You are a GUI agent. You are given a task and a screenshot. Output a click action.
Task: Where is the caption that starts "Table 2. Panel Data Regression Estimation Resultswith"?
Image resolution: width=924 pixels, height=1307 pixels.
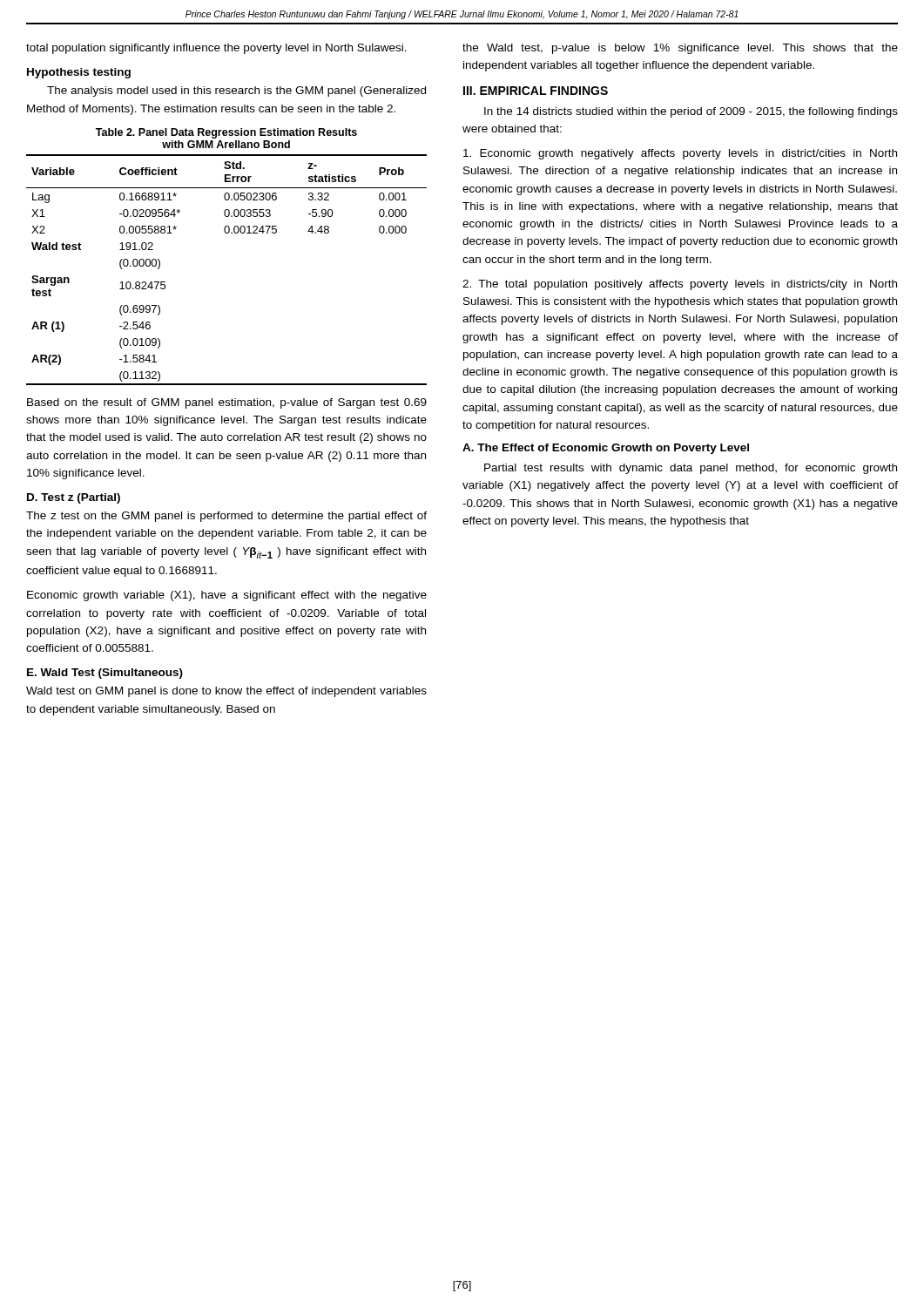(226, 138)
